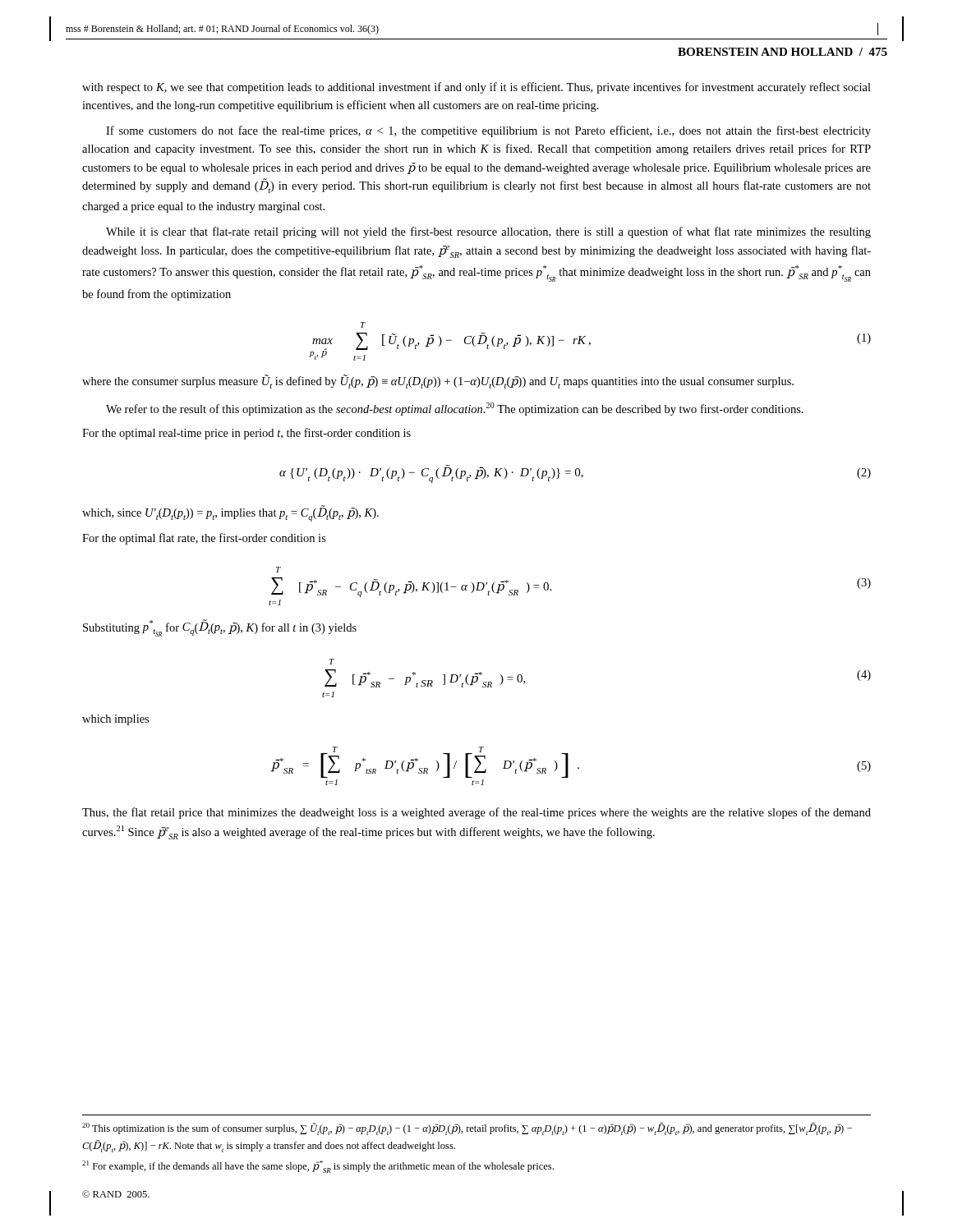Locate the element starting "While it is clear that flat-rate retail"
Viewport: 953px width, 1232px height.
(x=476, y=263)
